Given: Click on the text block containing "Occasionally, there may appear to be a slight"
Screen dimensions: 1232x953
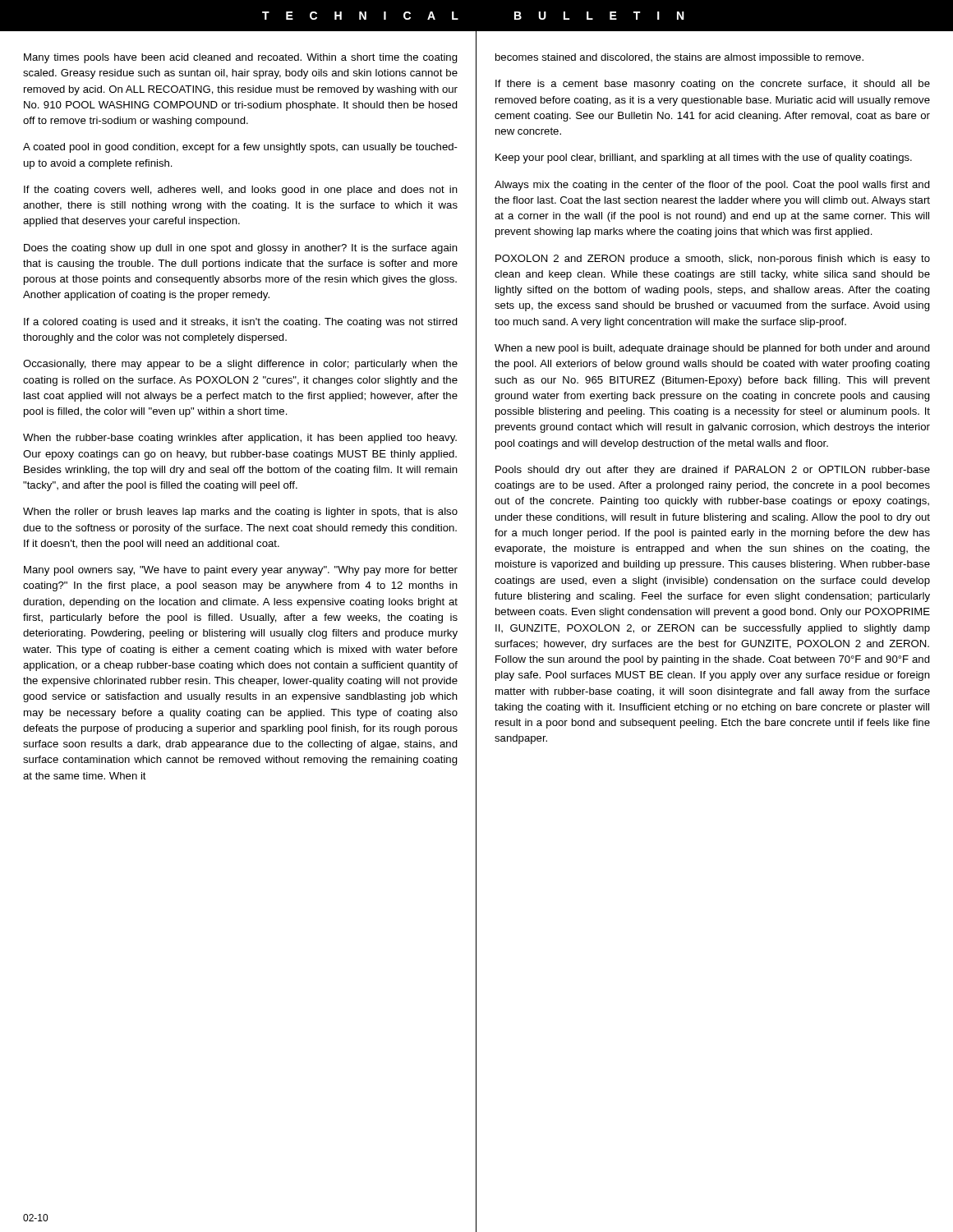Looking at the screenshot, I should pyautogui.click(x=240, y=387).
